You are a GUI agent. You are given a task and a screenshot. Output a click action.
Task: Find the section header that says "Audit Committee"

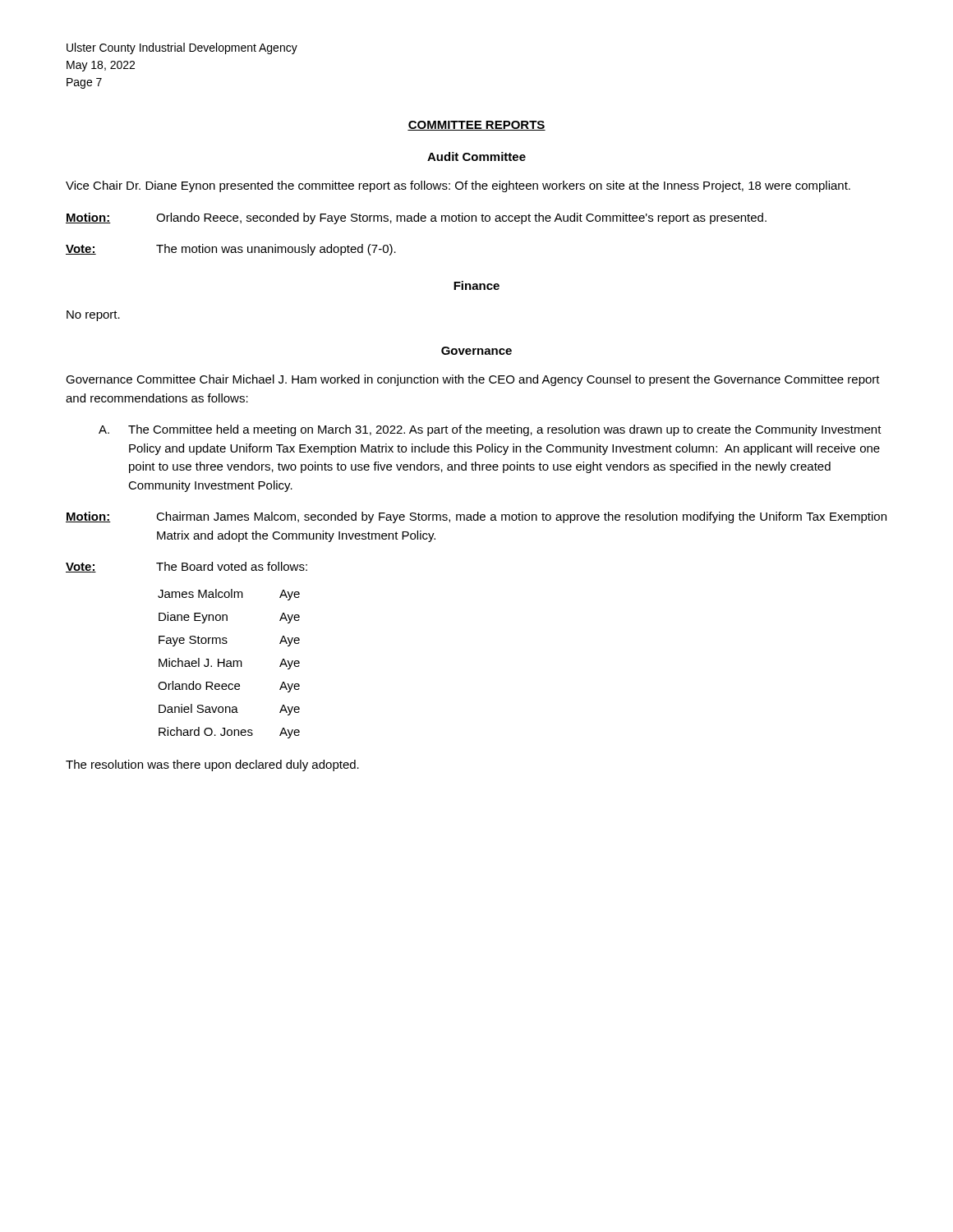point(476,156)
